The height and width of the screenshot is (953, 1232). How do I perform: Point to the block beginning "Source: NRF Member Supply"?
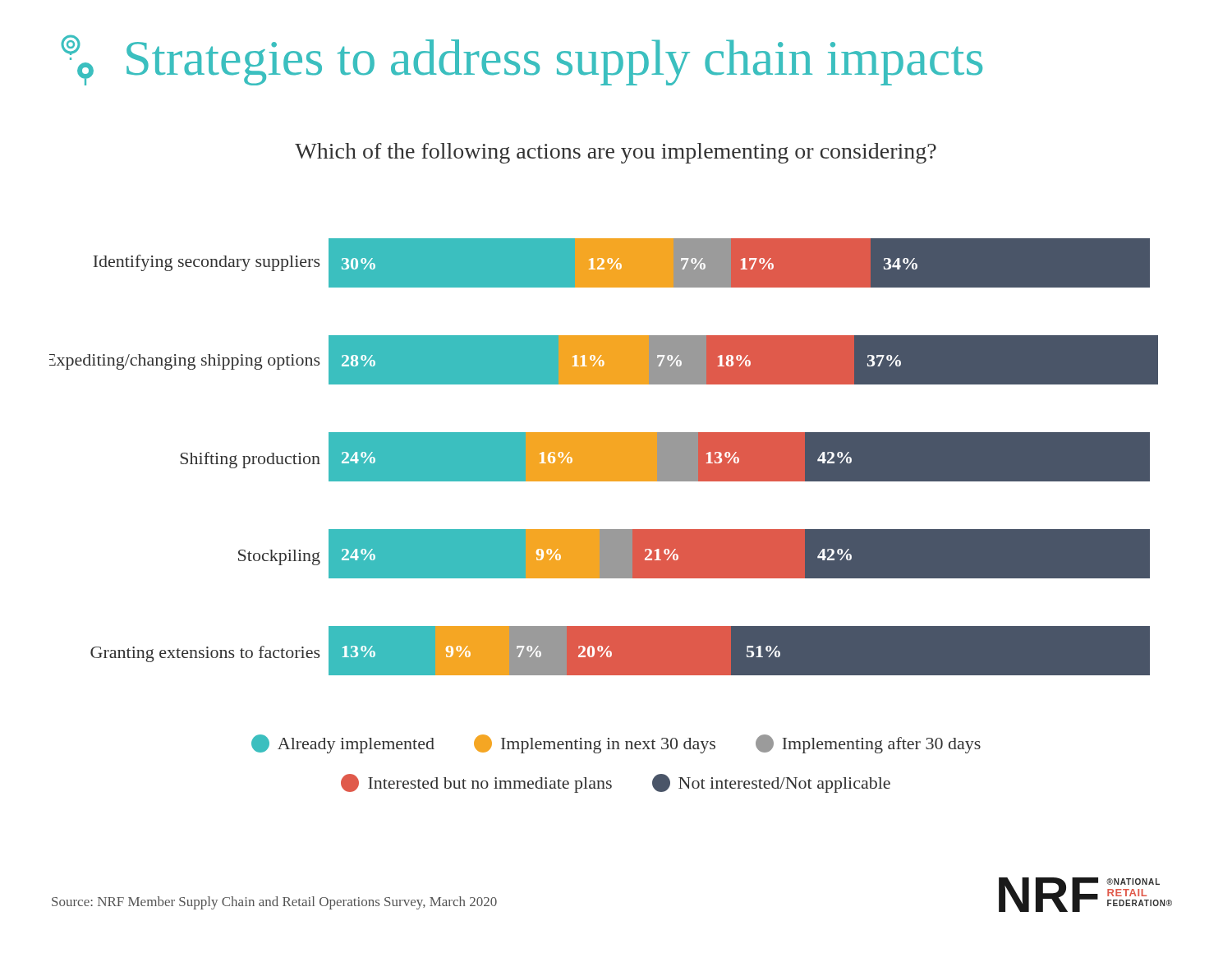(x=274, y=902)
